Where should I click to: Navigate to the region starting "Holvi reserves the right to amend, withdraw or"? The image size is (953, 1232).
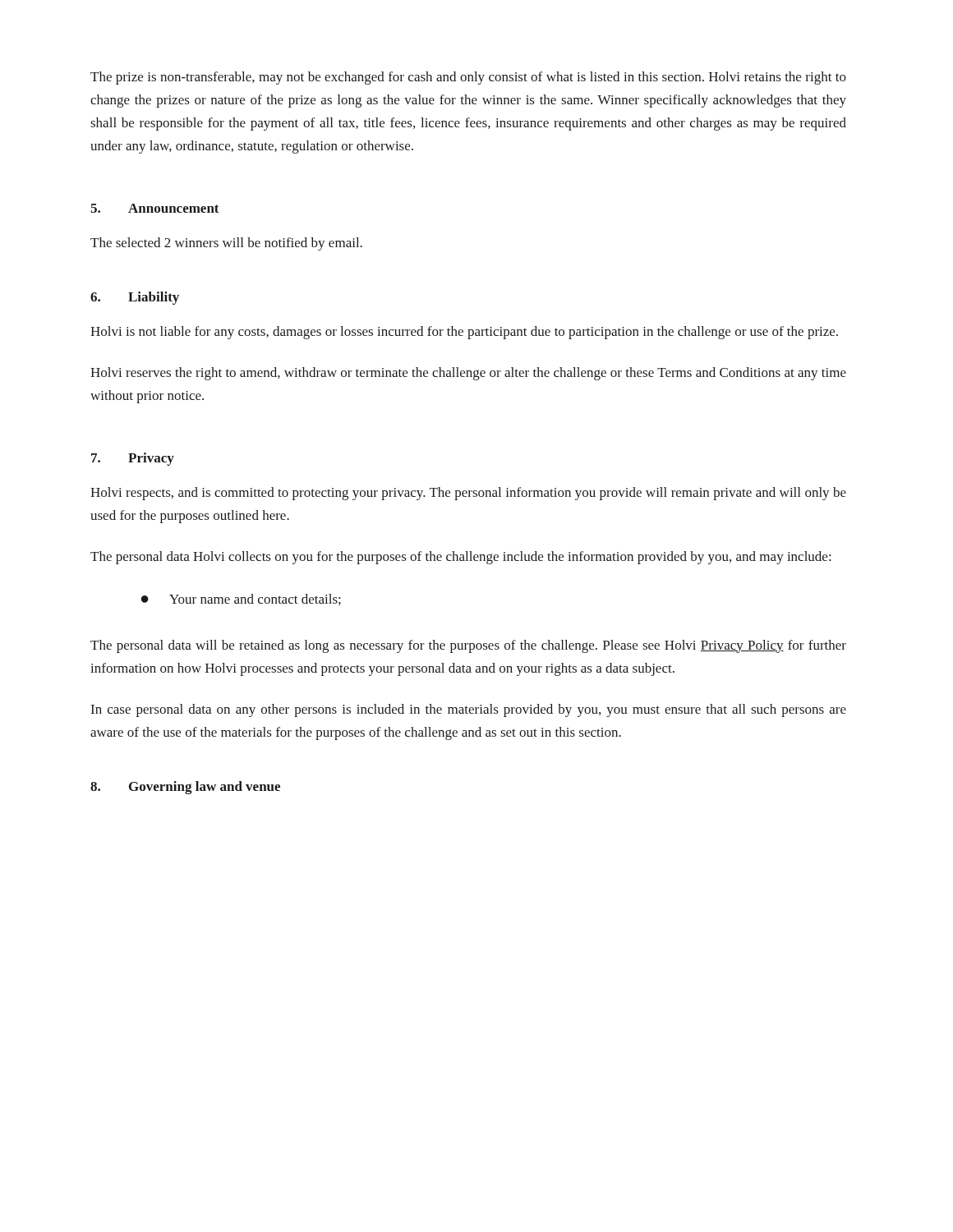click(x=468, y=384)
